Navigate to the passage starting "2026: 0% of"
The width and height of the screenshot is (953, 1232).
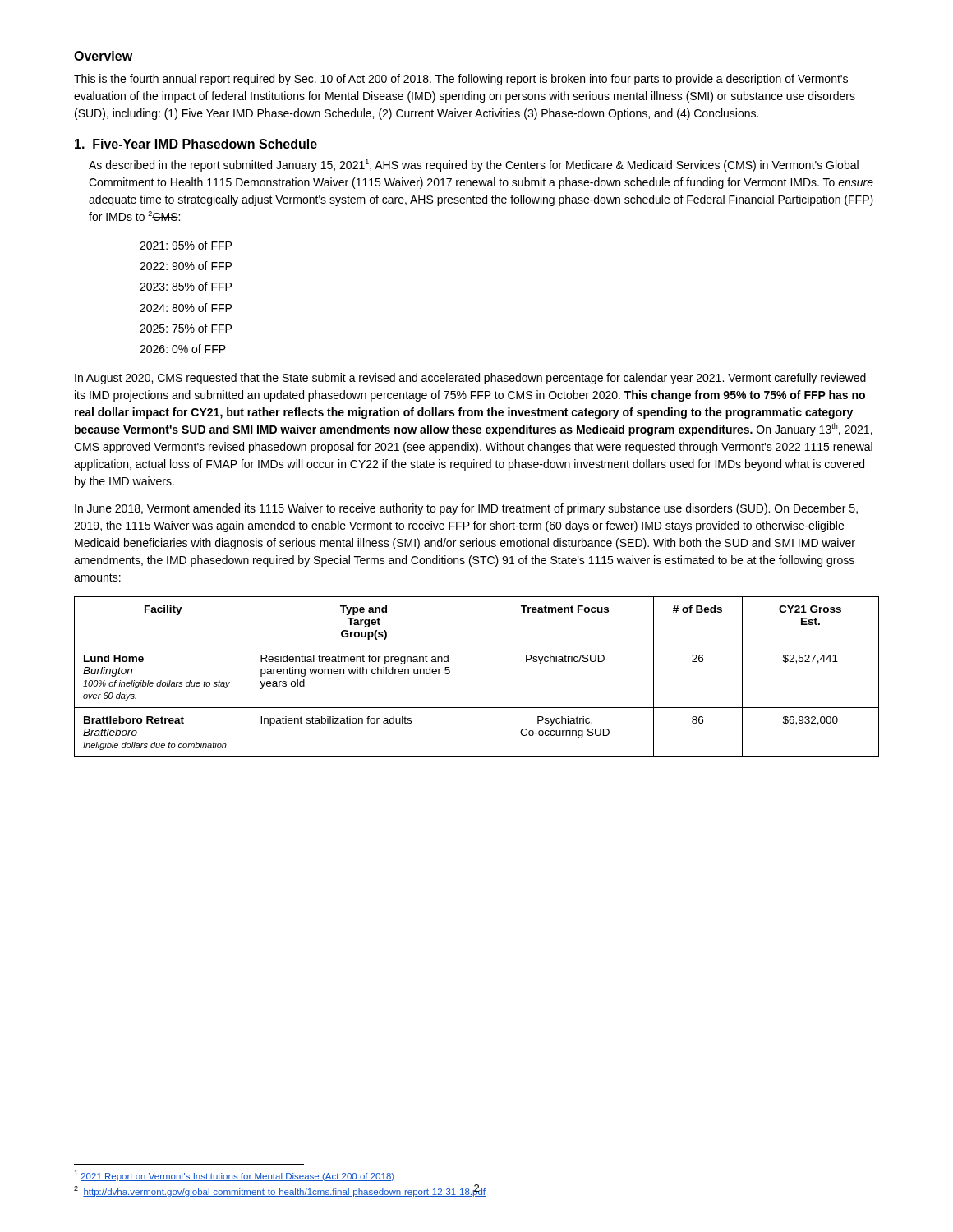point(183,349)
